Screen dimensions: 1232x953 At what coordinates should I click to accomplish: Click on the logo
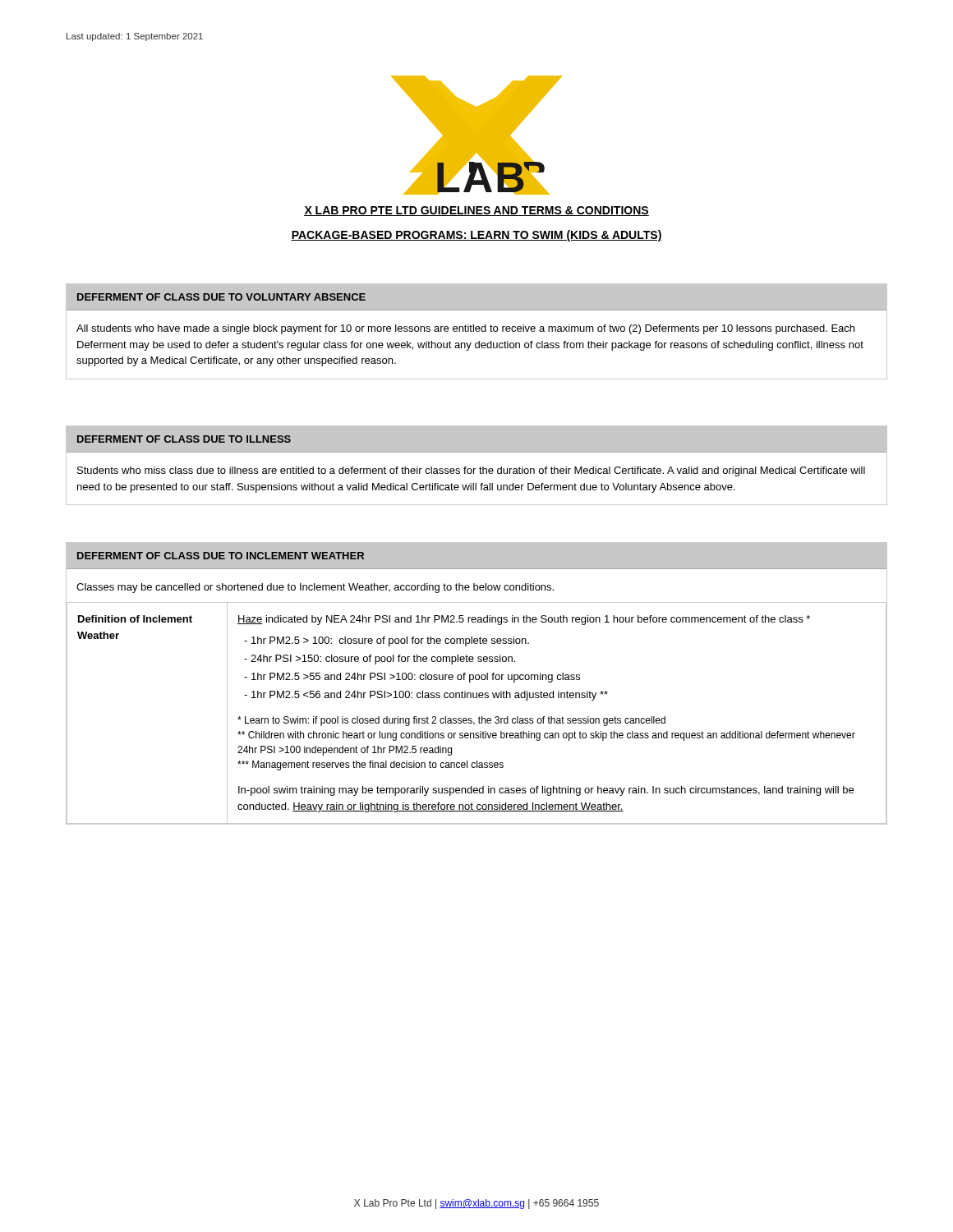tap(476, 132)
